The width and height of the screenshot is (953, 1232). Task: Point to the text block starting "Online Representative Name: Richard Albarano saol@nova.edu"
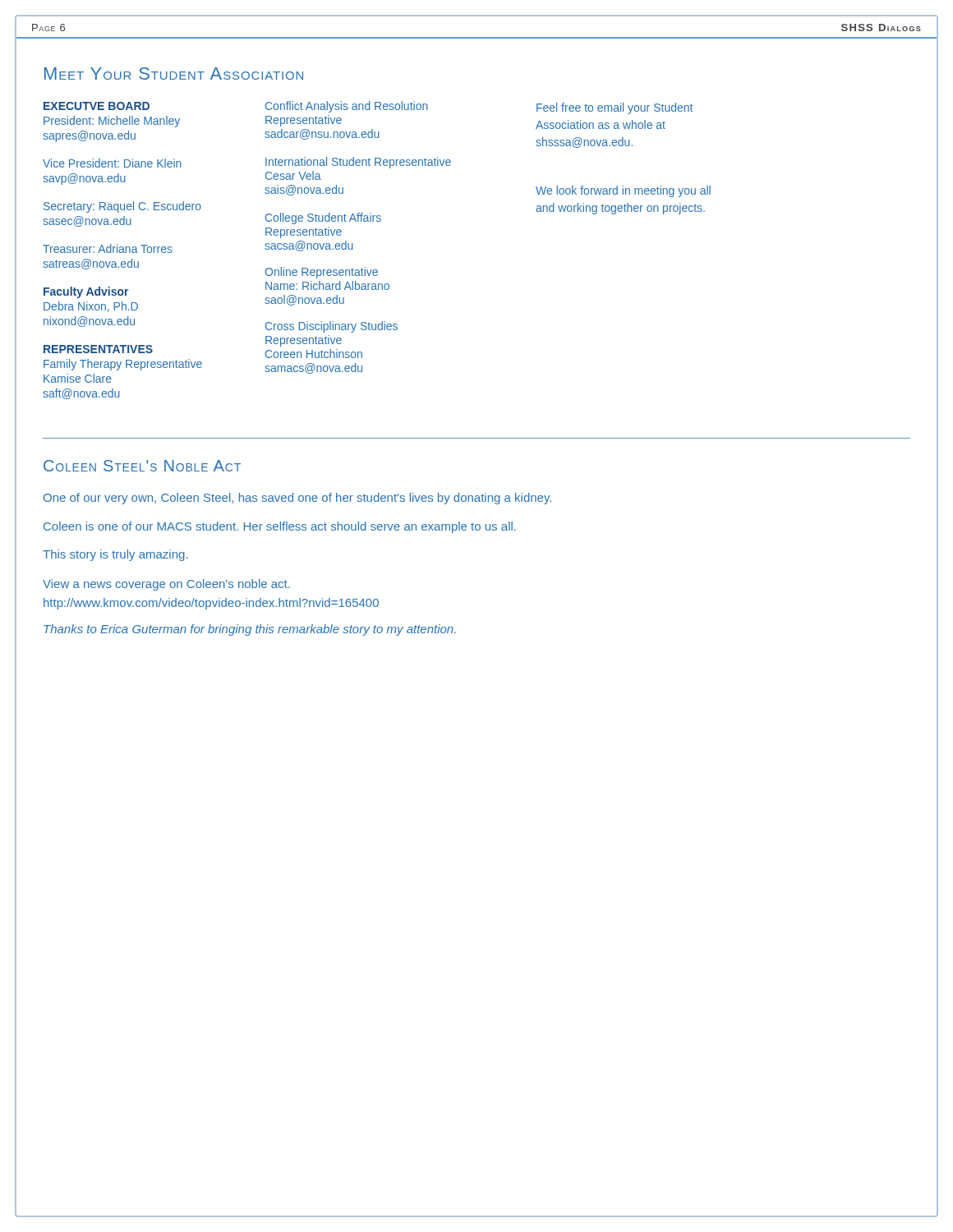point(396,286)
